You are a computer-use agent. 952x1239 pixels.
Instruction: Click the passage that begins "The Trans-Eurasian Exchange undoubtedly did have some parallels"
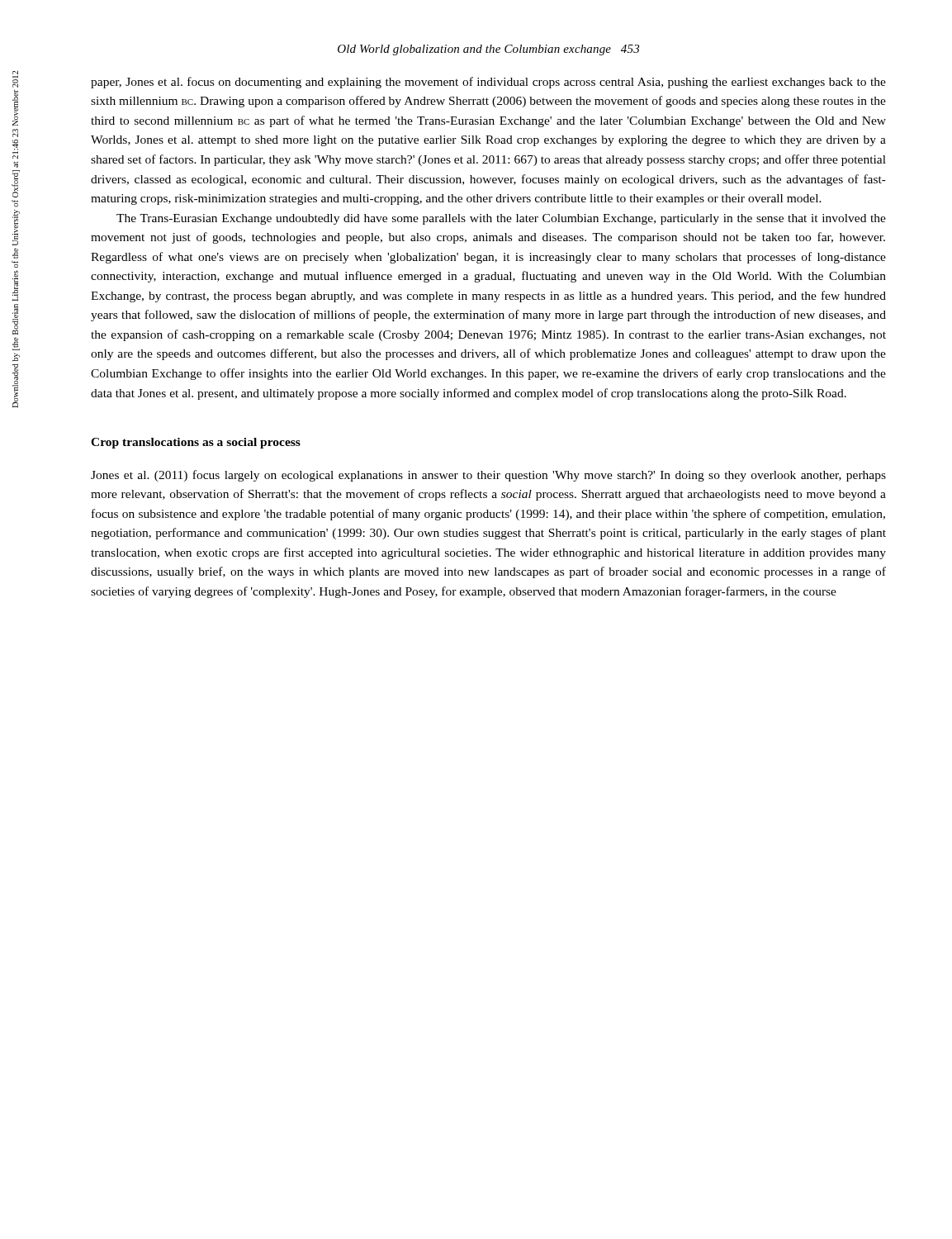[x=488, y=305]
